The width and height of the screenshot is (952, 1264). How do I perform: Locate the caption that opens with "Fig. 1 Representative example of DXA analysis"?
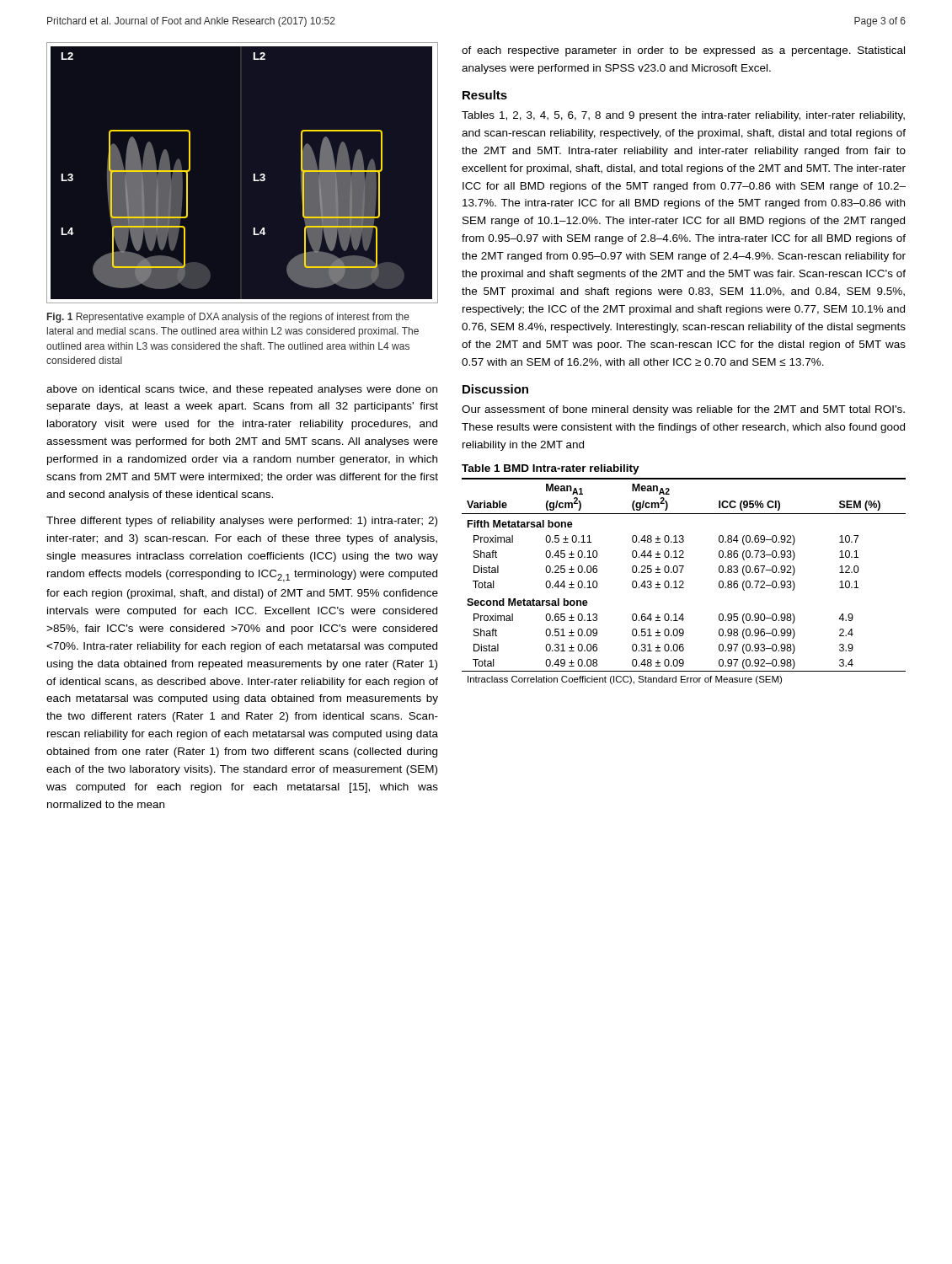(x=233, y=339)
